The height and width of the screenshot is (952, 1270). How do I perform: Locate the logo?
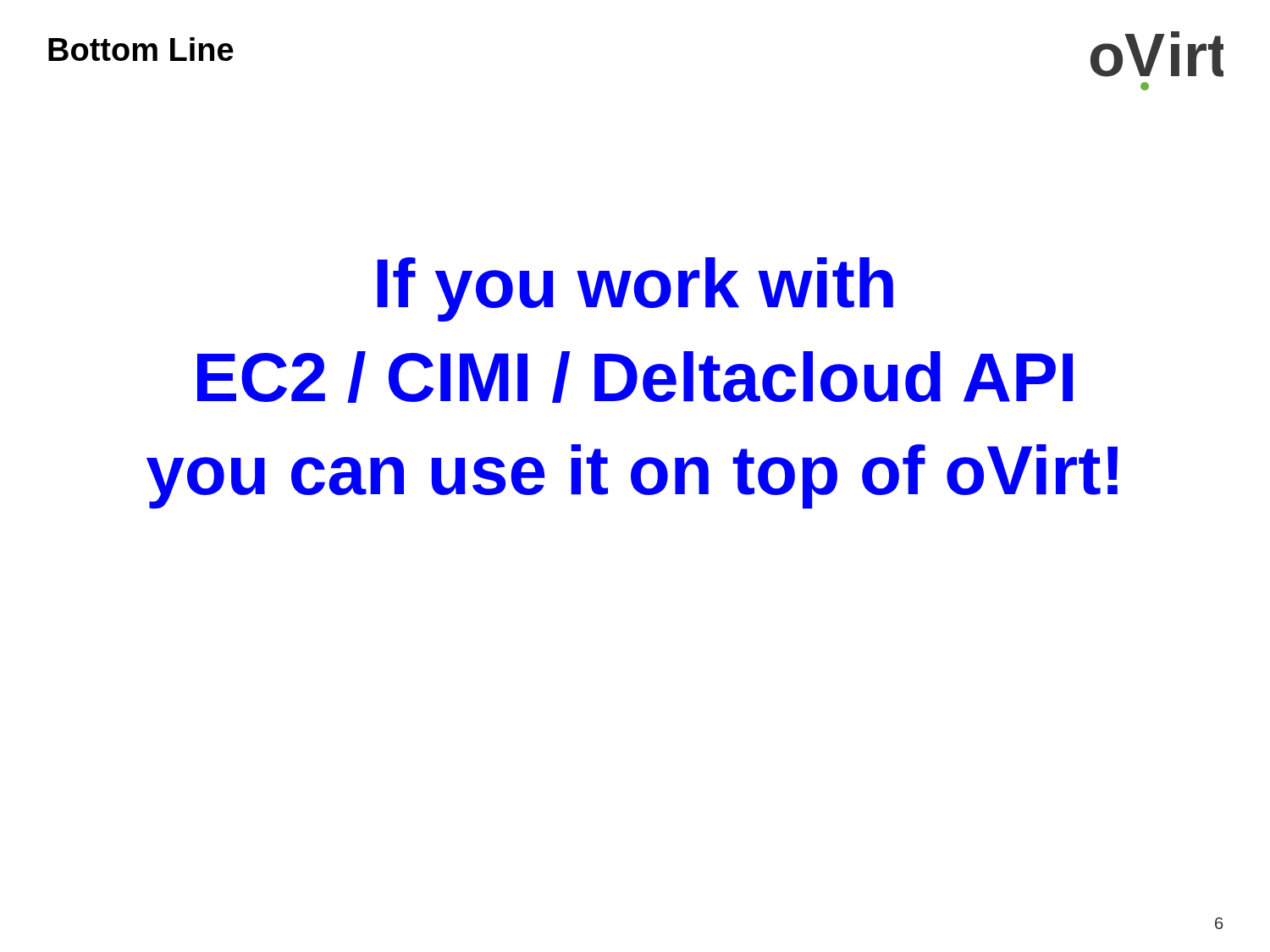point(1156,58)
